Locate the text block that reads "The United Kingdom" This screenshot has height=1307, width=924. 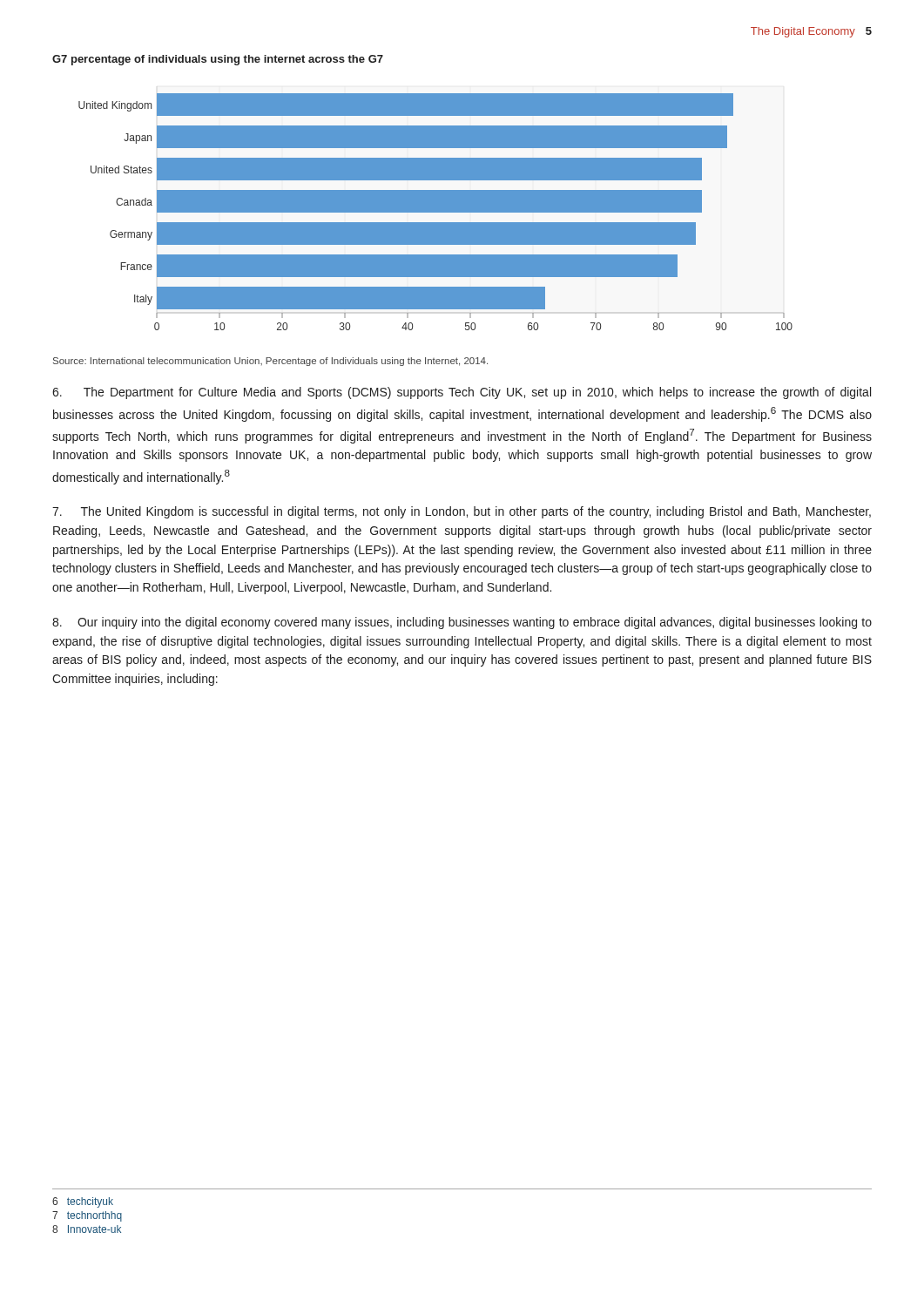click(x=462, y=550)
